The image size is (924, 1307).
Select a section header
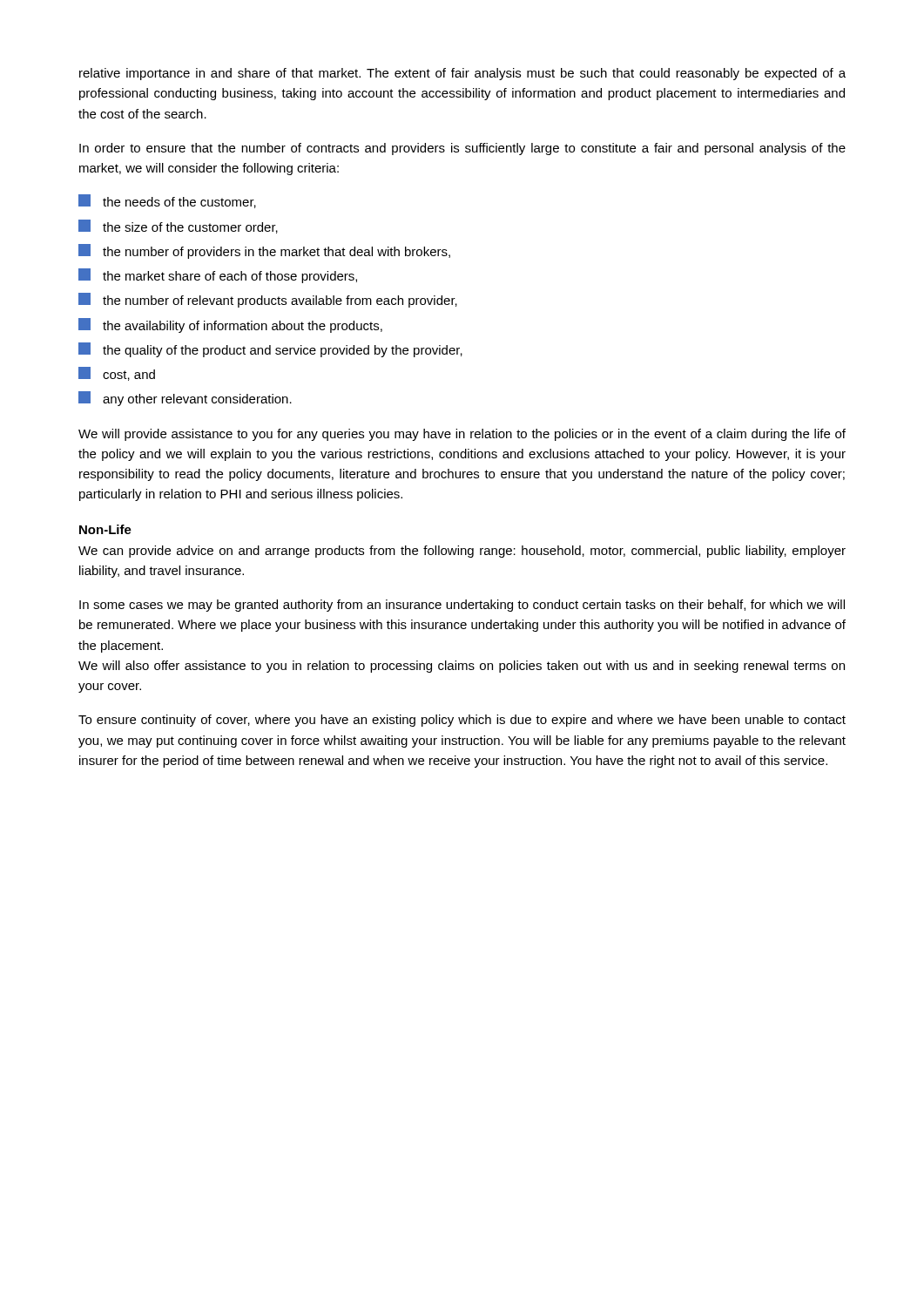105,529
